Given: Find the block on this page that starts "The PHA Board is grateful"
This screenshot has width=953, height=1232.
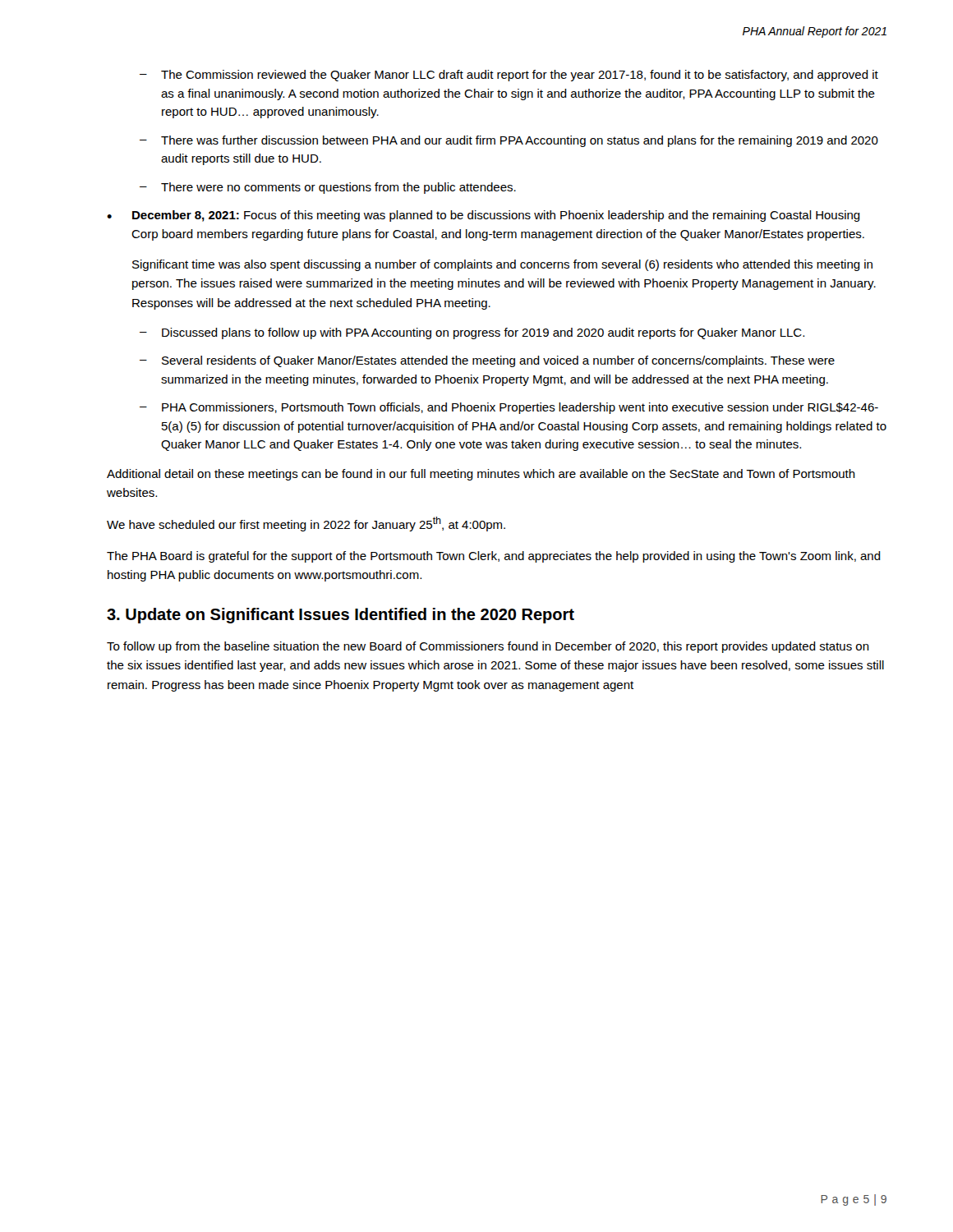Looking at the screenshot, I should coord(494,565).
